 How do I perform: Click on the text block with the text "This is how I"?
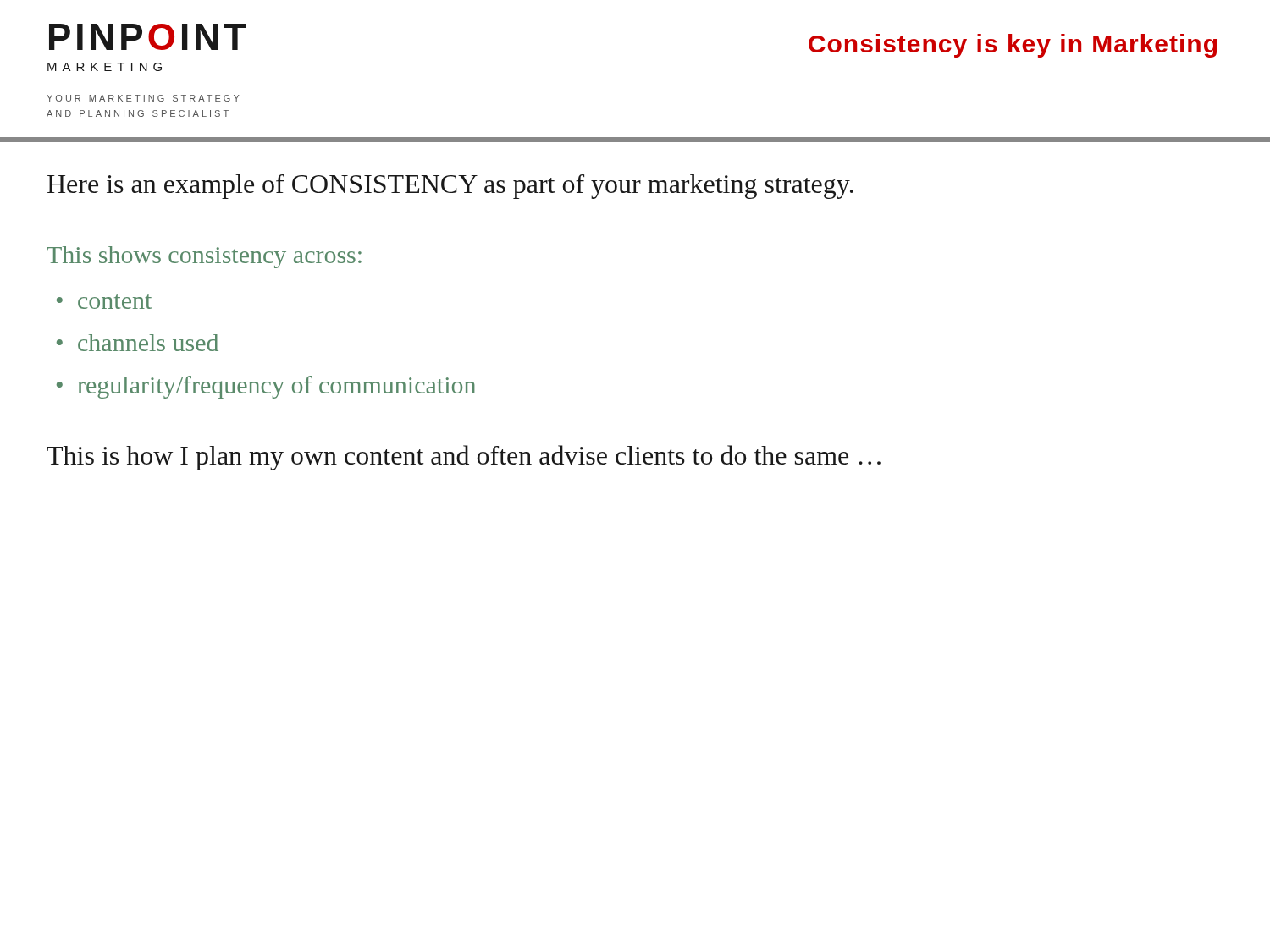(x=465, y=455)
